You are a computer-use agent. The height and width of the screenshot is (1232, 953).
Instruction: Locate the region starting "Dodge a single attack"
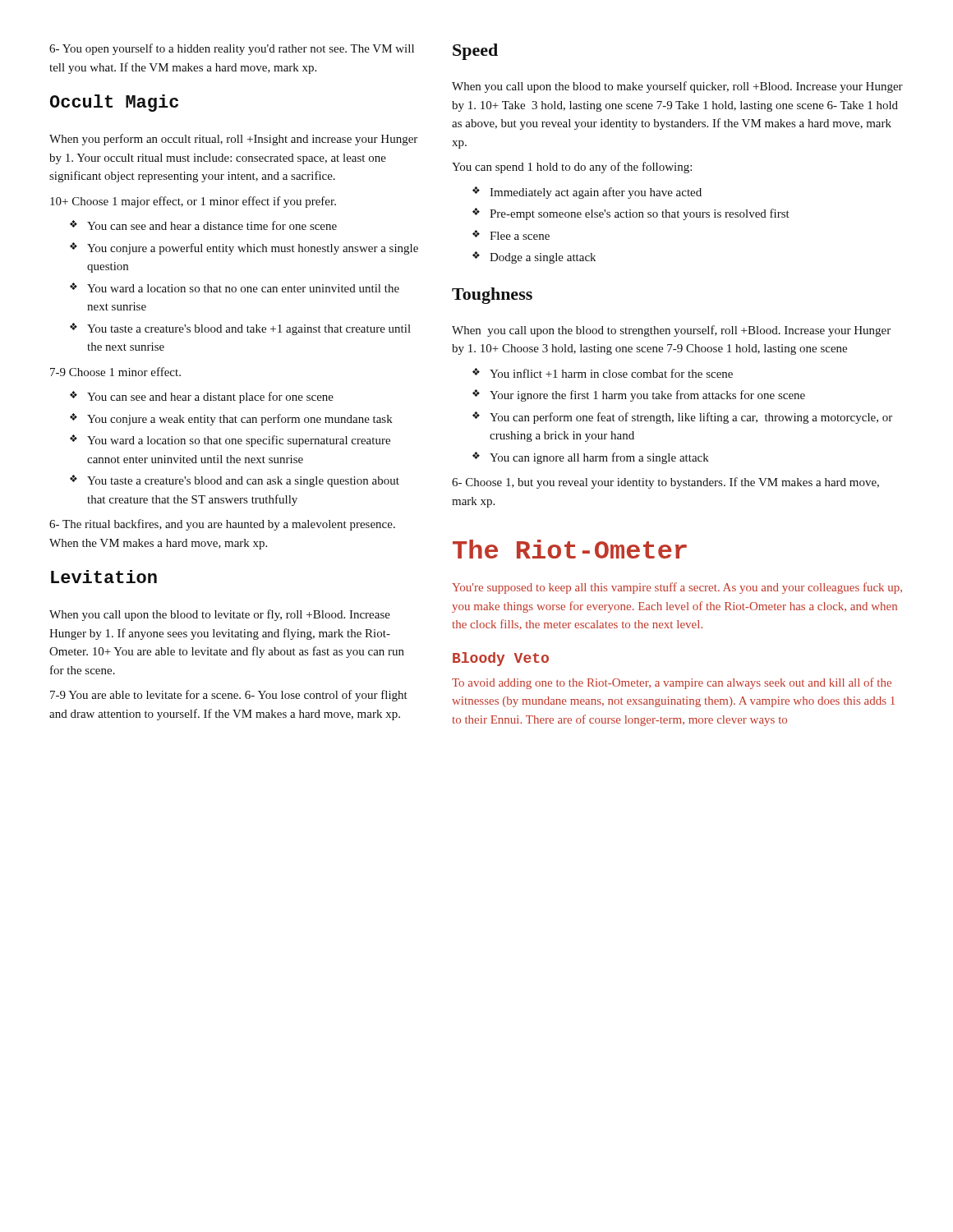click(x=543, y=257)
